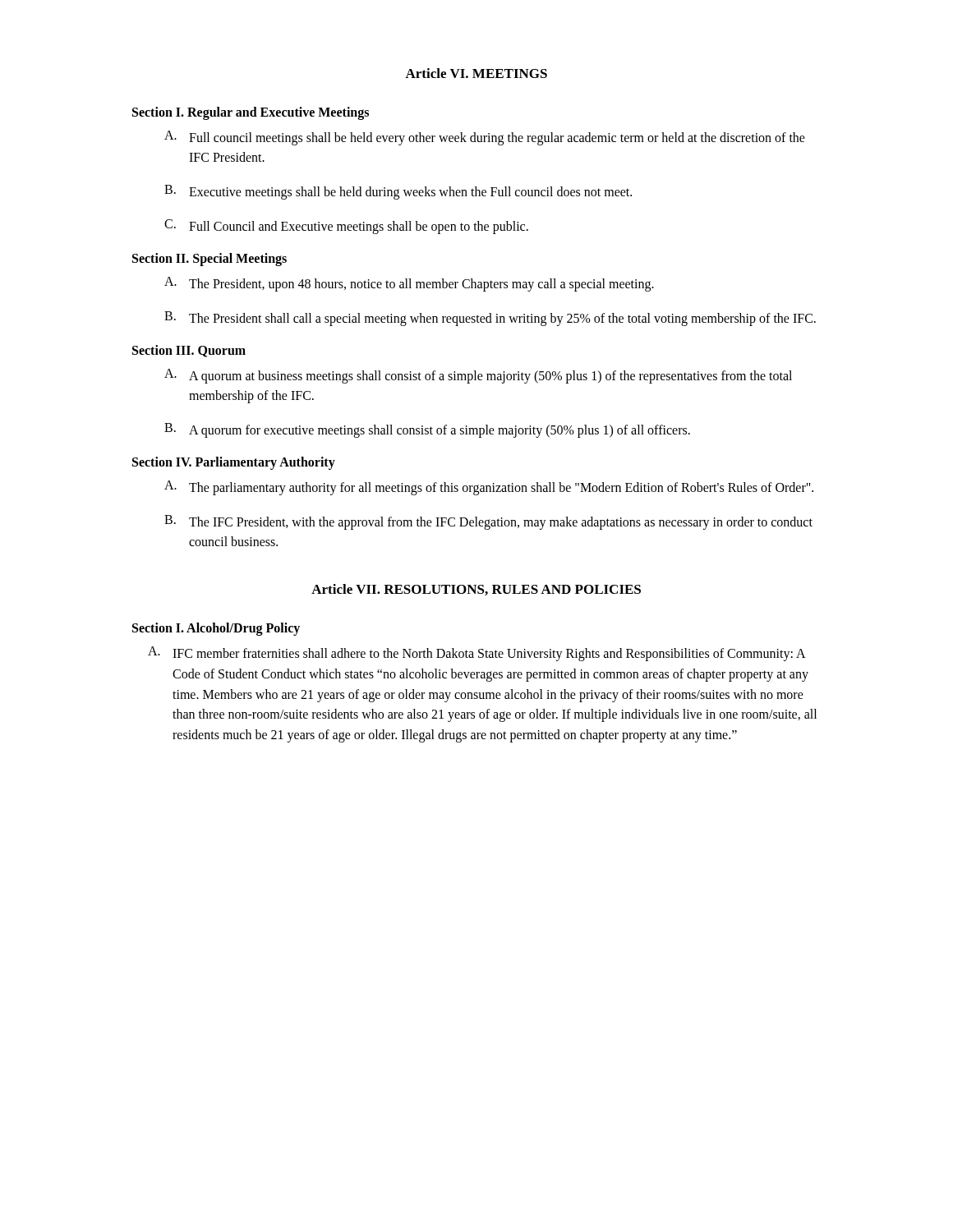The image size is (953, 1232).
Task: Point to the block beginning "B. The President shall call"
Action: pos(490,319)
